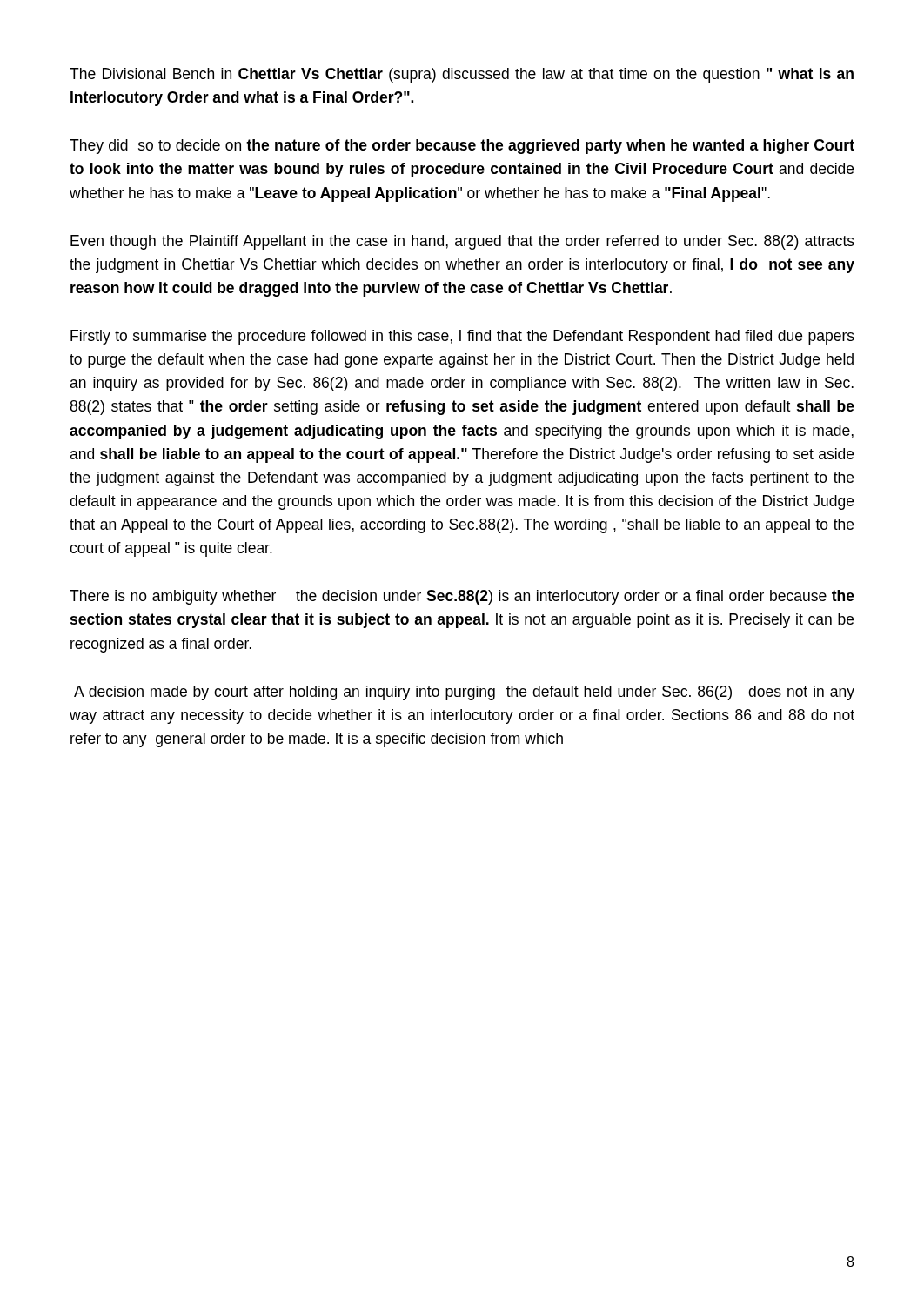
Task: Click on the passage starting "There is no ambiguity"
Action: 462,620
